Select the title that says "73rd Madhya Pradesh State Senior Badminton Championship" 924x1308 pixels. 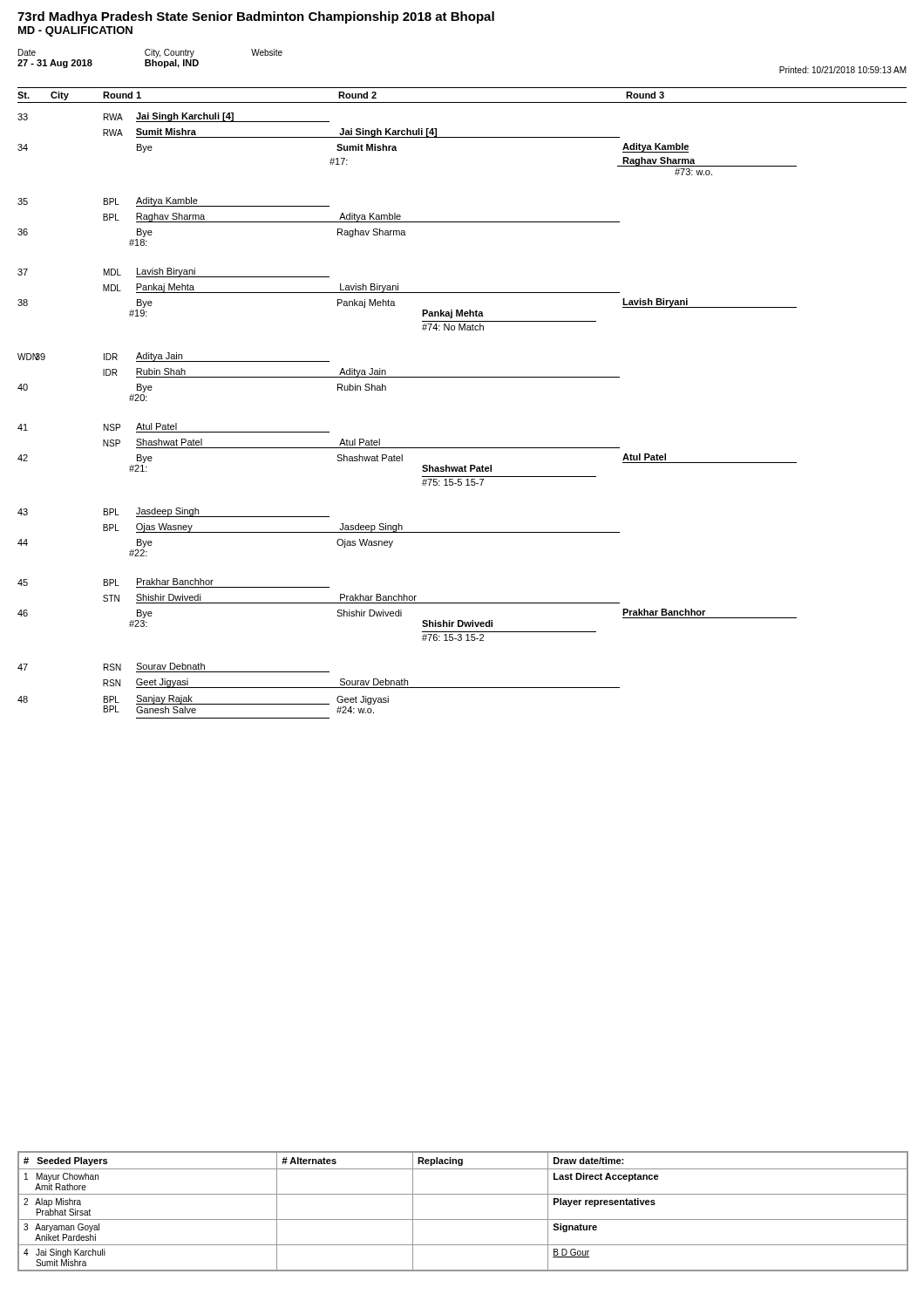pyautogui.click(x=256, y=23)
